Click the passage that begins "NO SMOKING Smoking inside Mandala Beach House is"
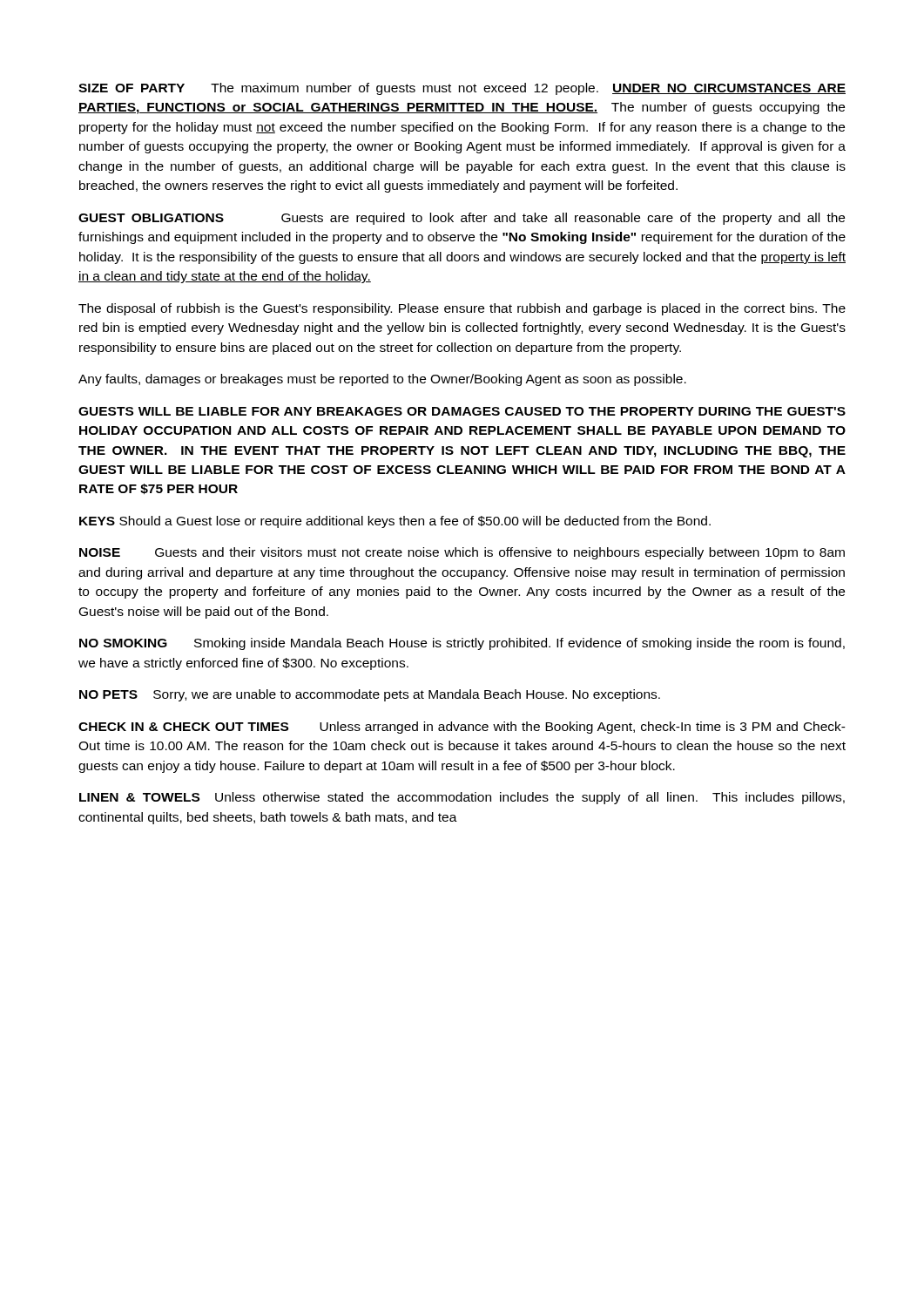924x1307 pixels. click(x=462, y=653)
